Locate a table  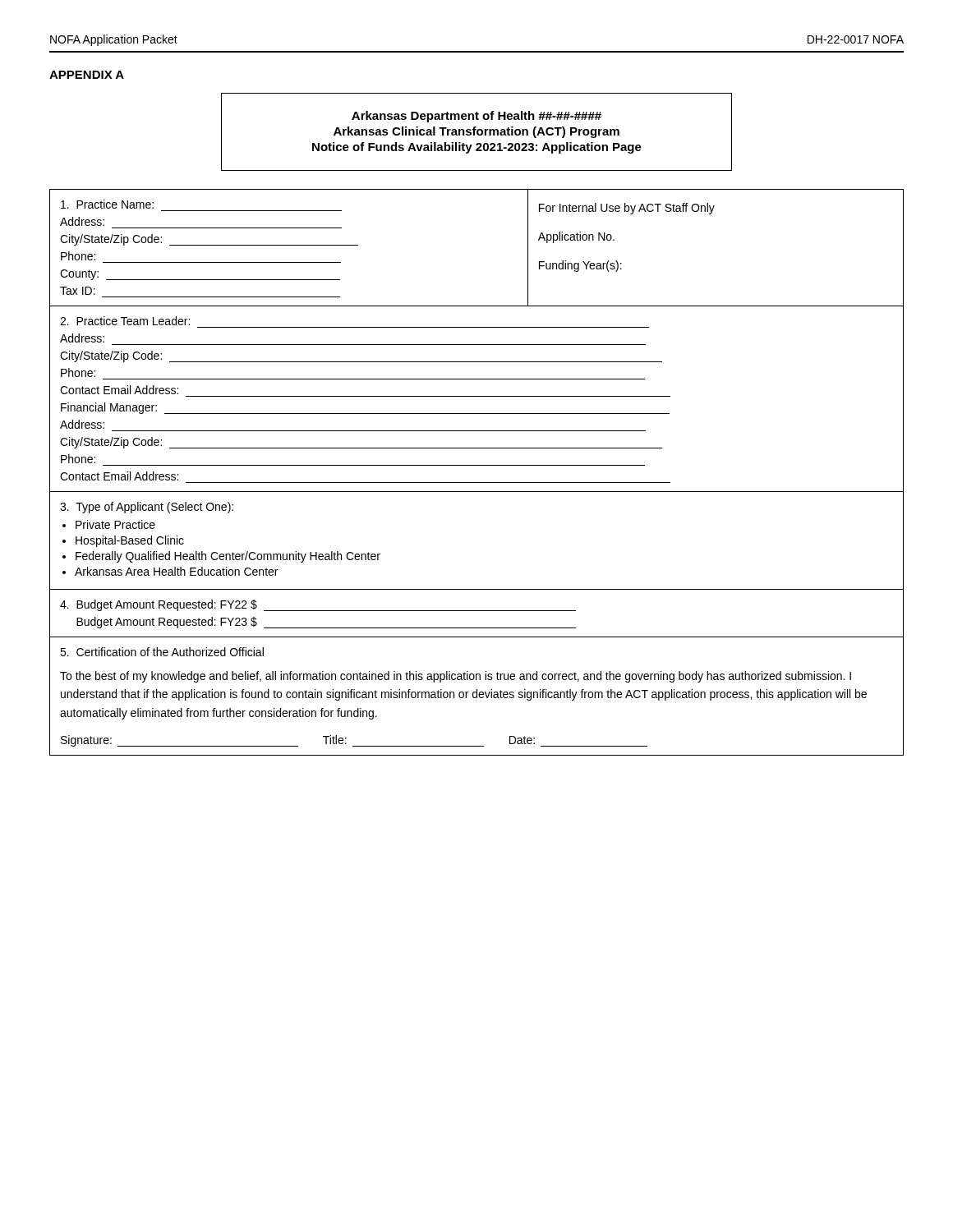[x=476, y=472]
